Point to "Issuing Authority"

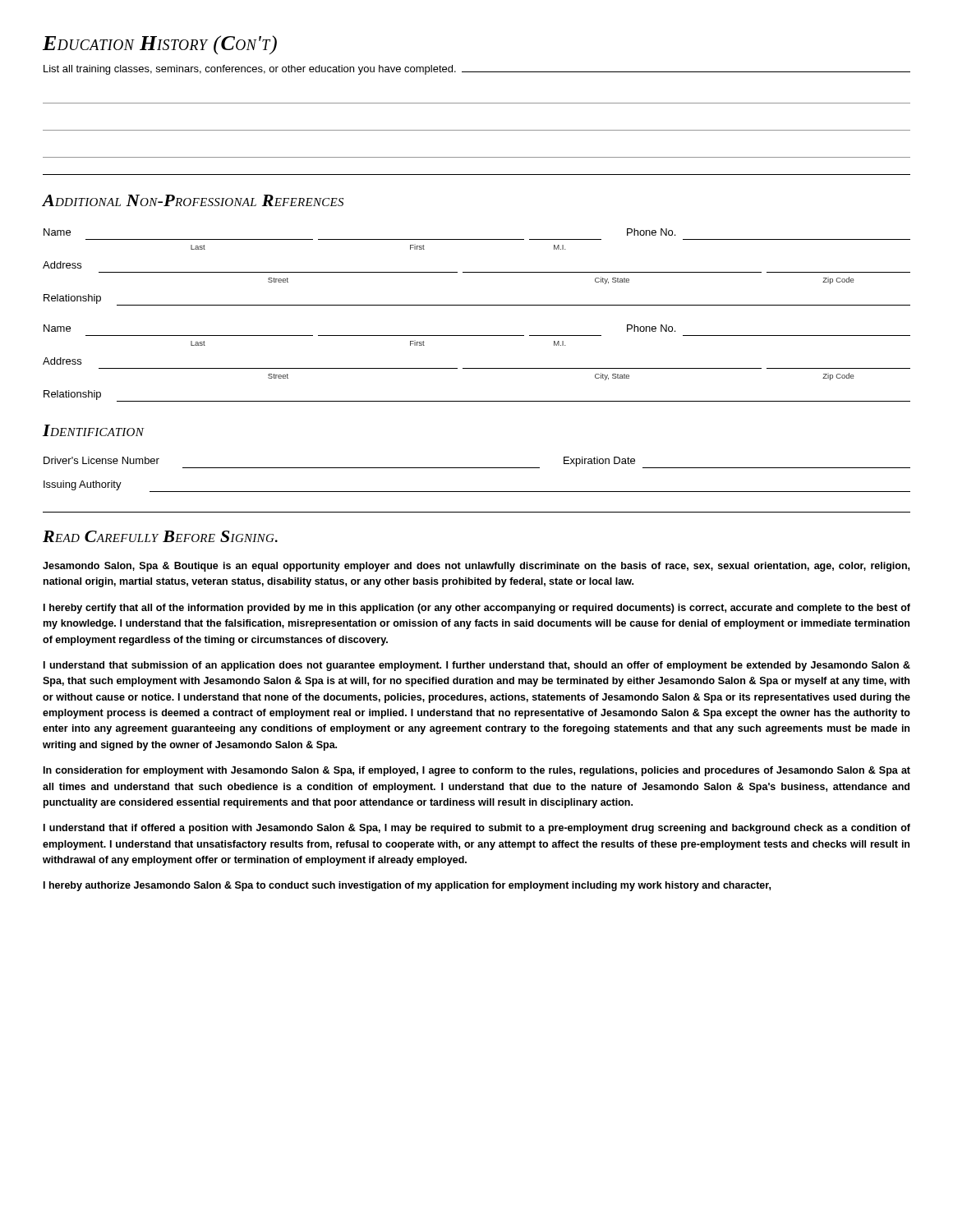point(476,484)
